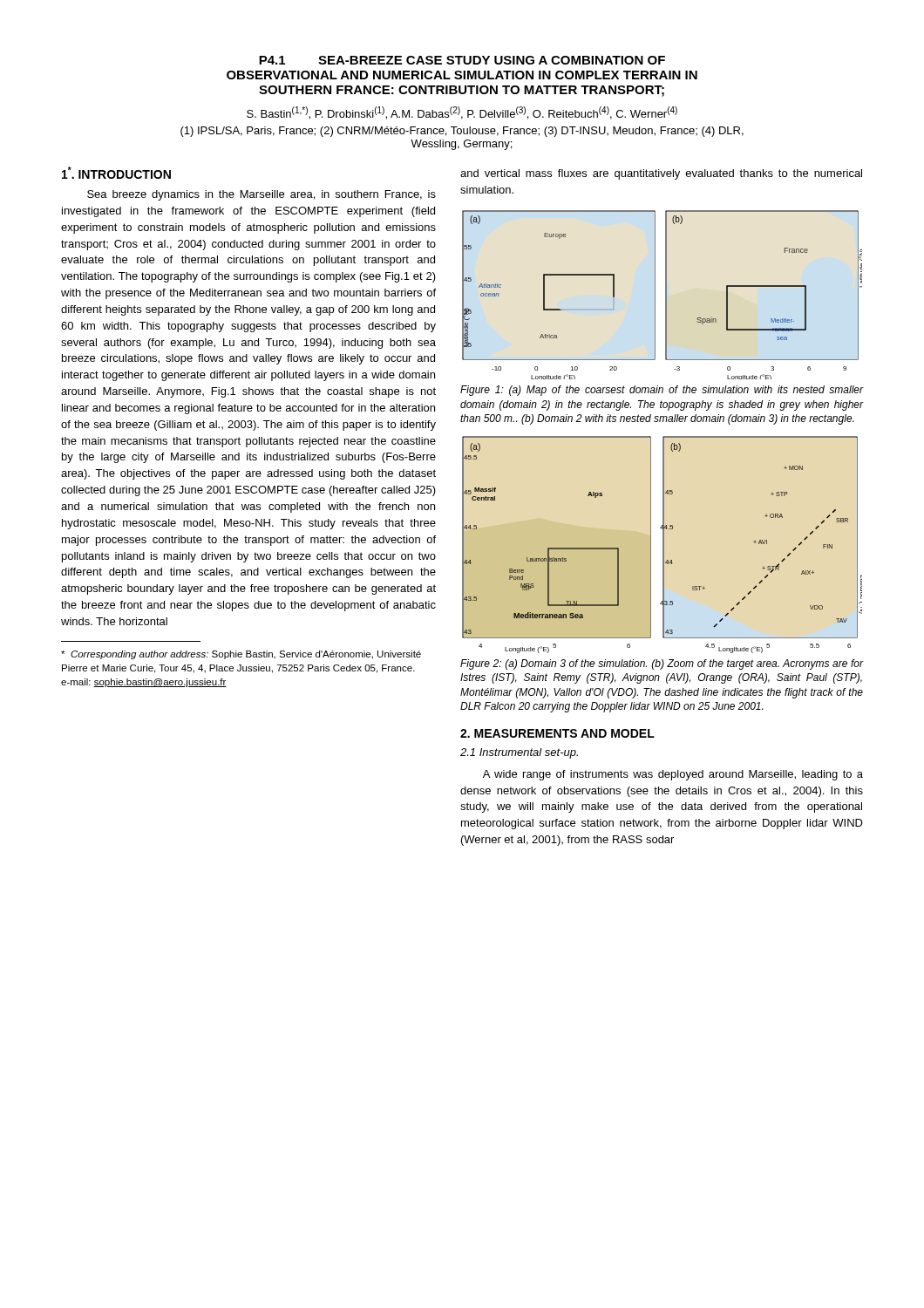The width and height of the screenshot is (924, 1308).
Task: Locate the block of text that opens with "and vertical mass fluxes are"
Action: 662,182
